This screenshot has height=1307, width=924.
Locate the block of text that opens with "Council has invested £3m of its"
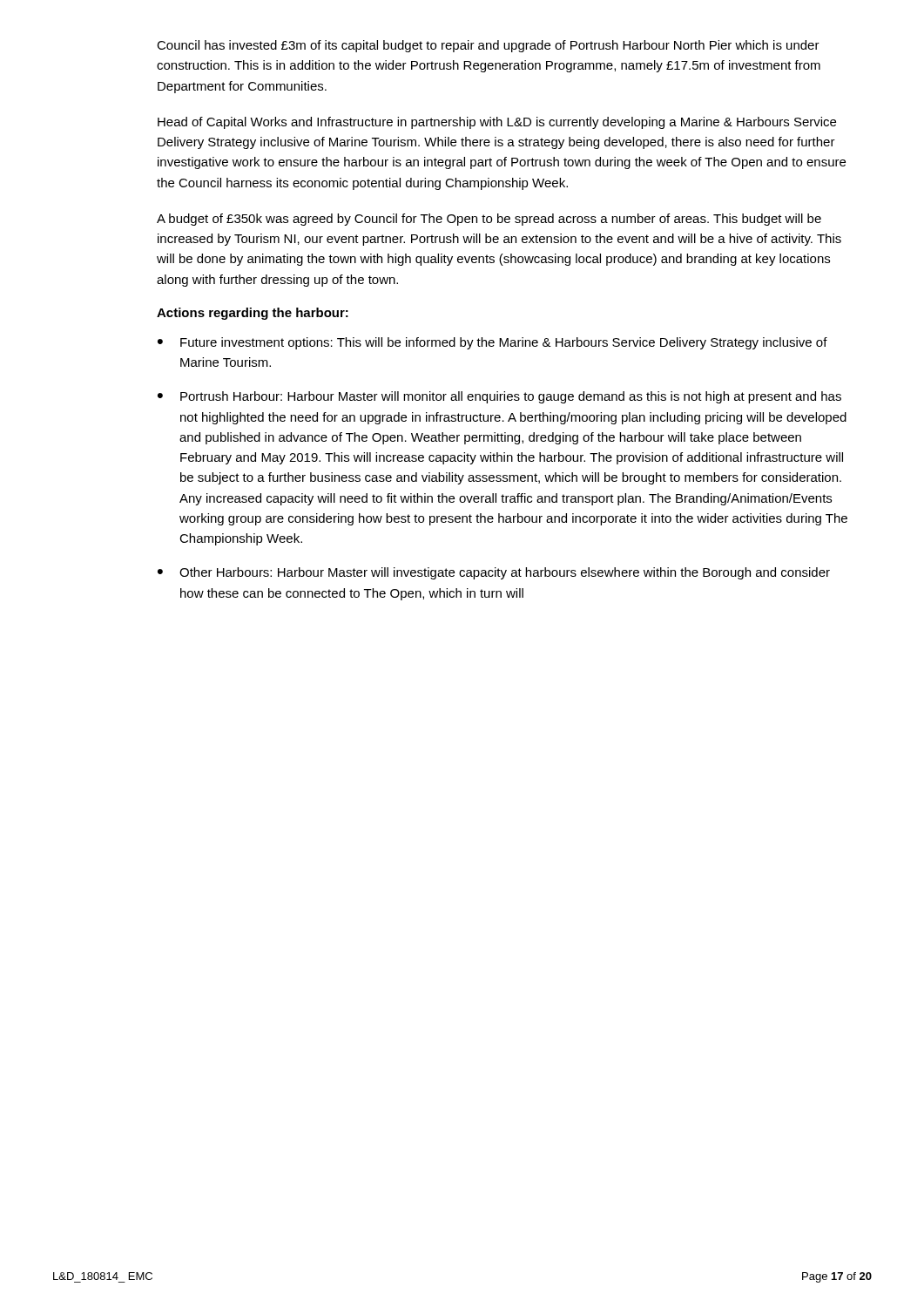[489, 65]
